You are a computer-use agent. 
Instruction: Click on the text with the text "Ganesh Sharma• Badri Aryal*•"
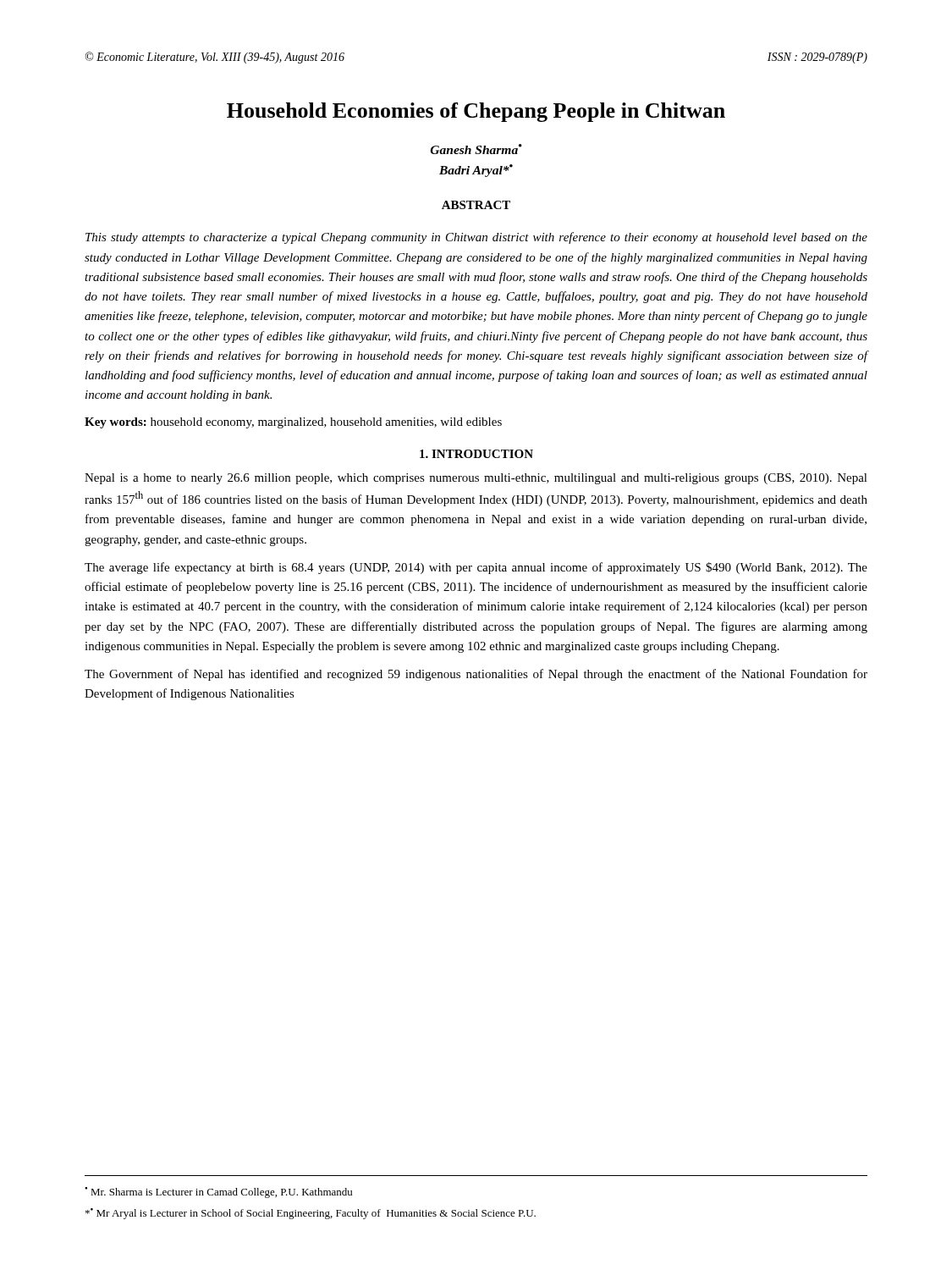[476, 158]
